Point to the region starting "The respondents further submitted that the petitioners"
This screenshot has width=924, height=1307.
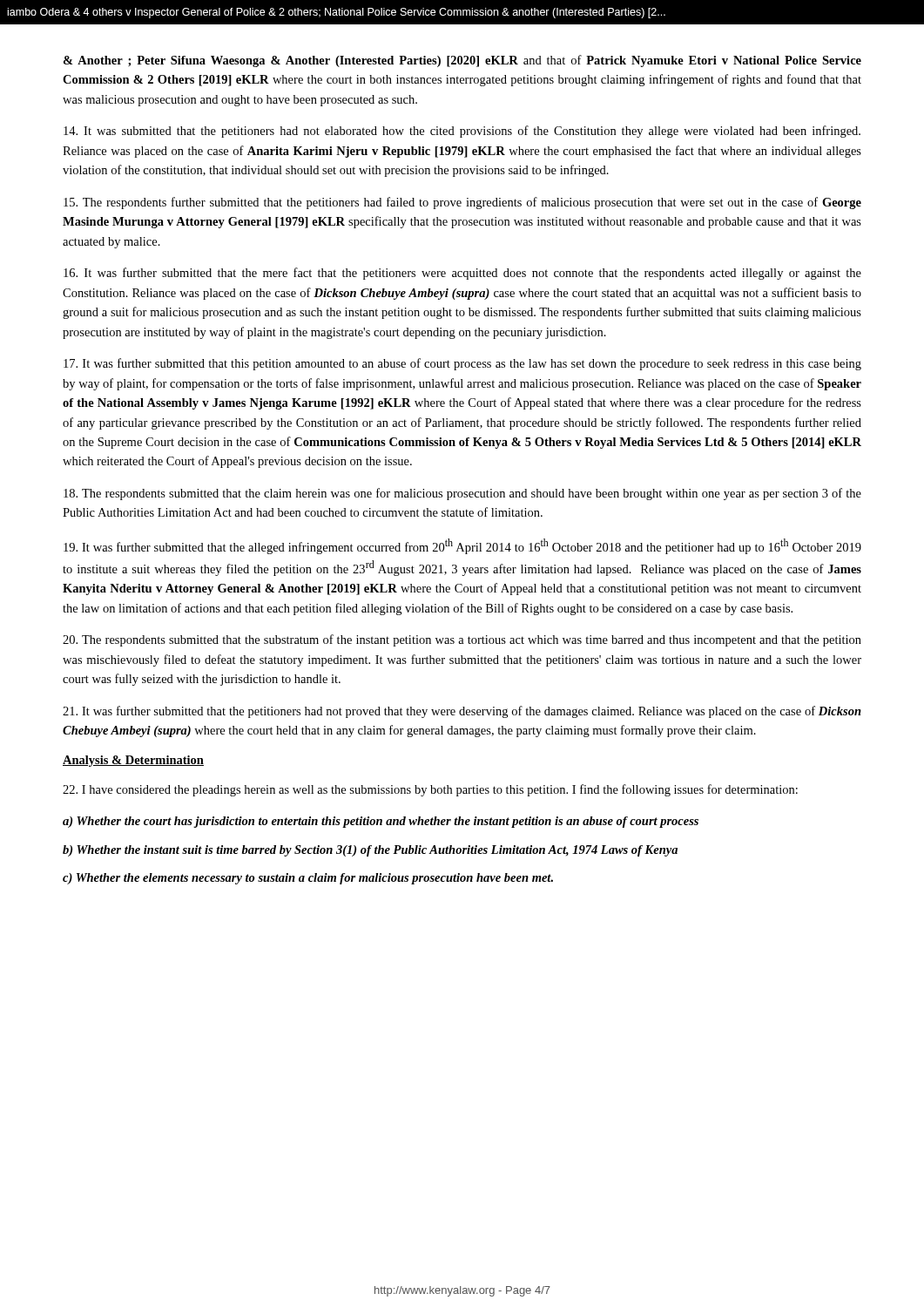pos(462,222)
